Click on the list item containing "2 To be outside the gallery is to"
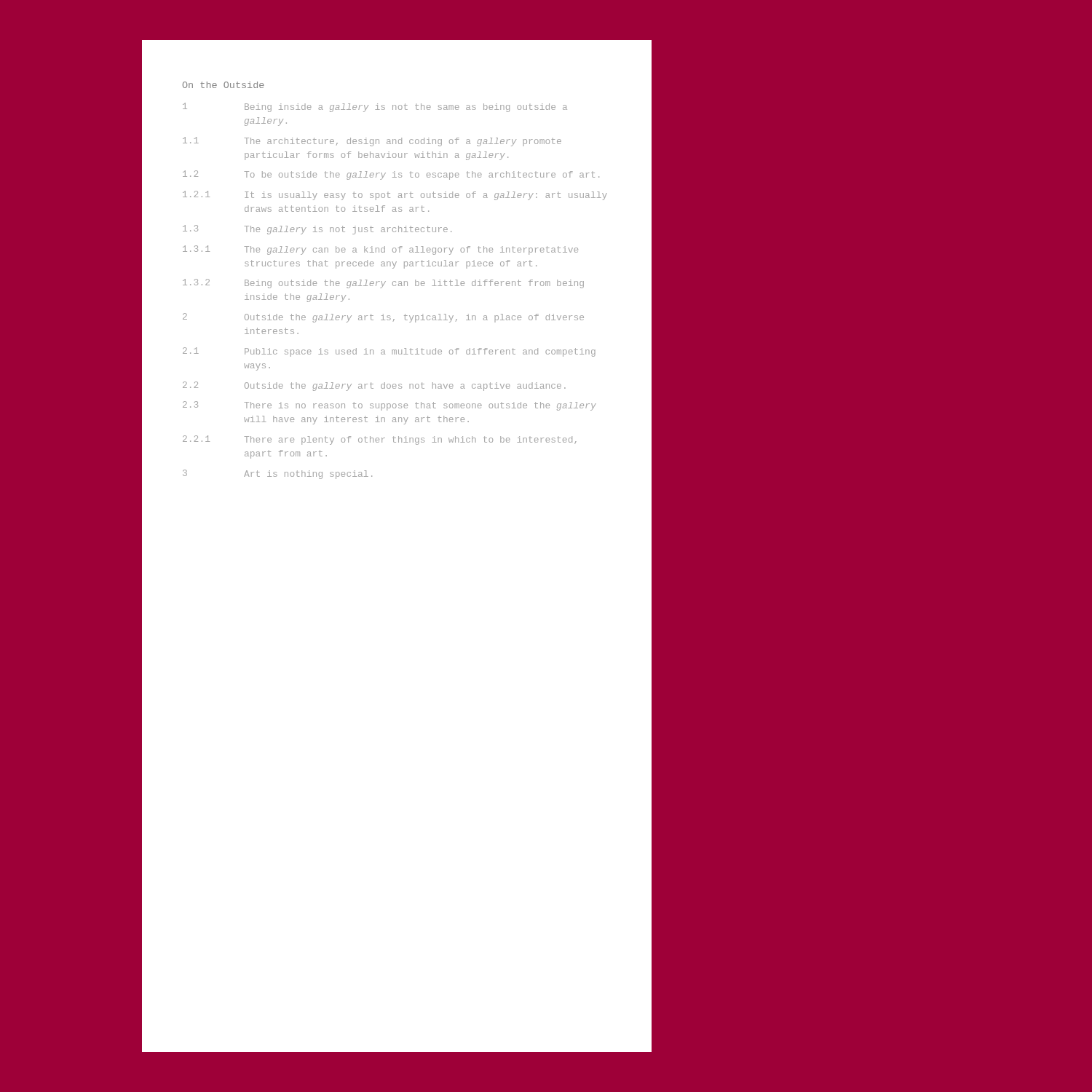This screenshot has width=1092, height=1092. [x=397, y=176]
